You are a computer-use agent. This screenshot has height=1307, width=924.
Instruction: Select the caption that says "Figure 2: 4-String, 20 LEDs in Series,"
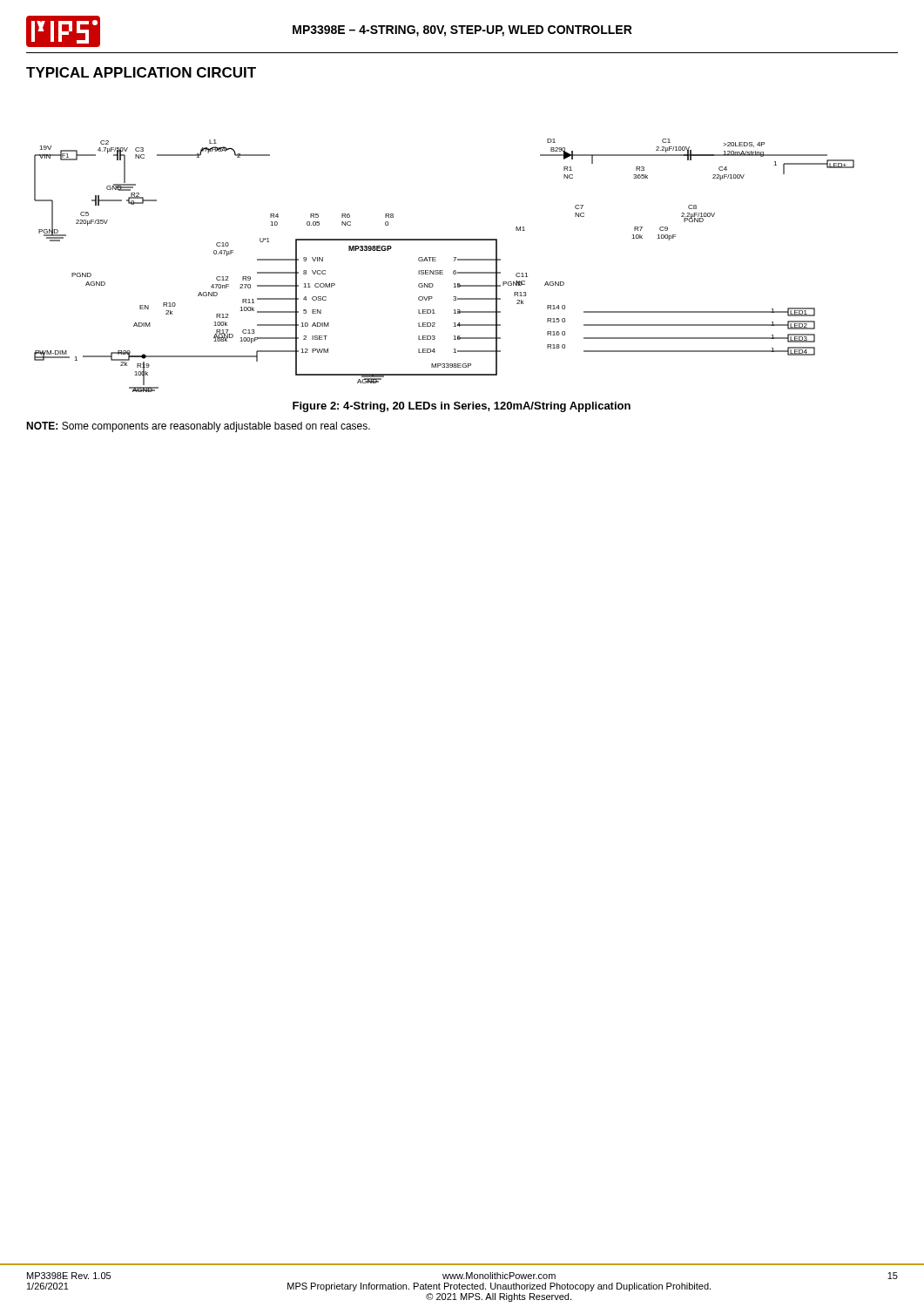[462, 406]
